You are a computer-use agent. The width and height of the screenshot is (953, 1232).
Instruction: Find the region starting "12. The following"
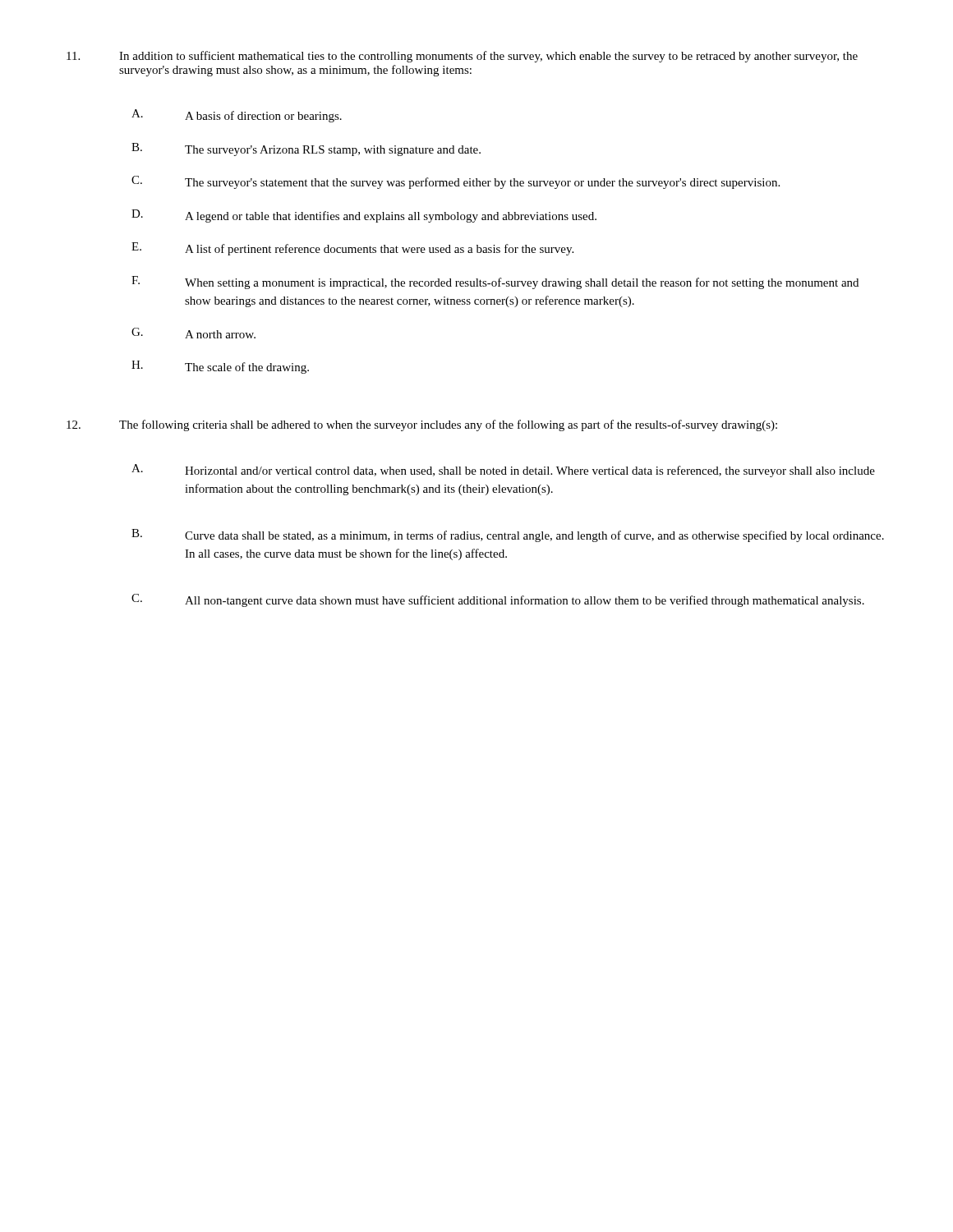pos(476,425)
